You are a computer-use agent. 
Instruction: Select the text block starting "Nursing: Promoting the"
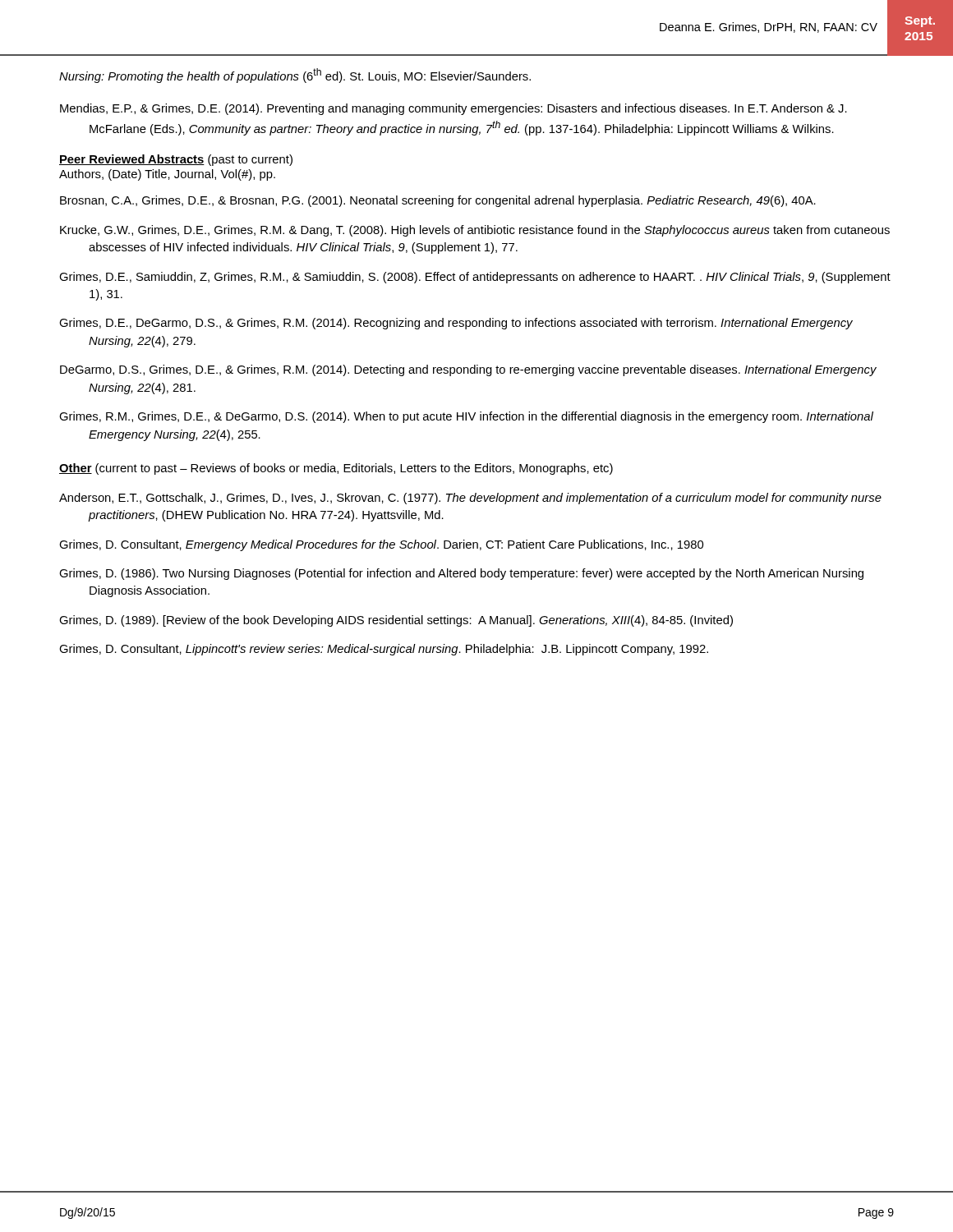coord(296,75)
